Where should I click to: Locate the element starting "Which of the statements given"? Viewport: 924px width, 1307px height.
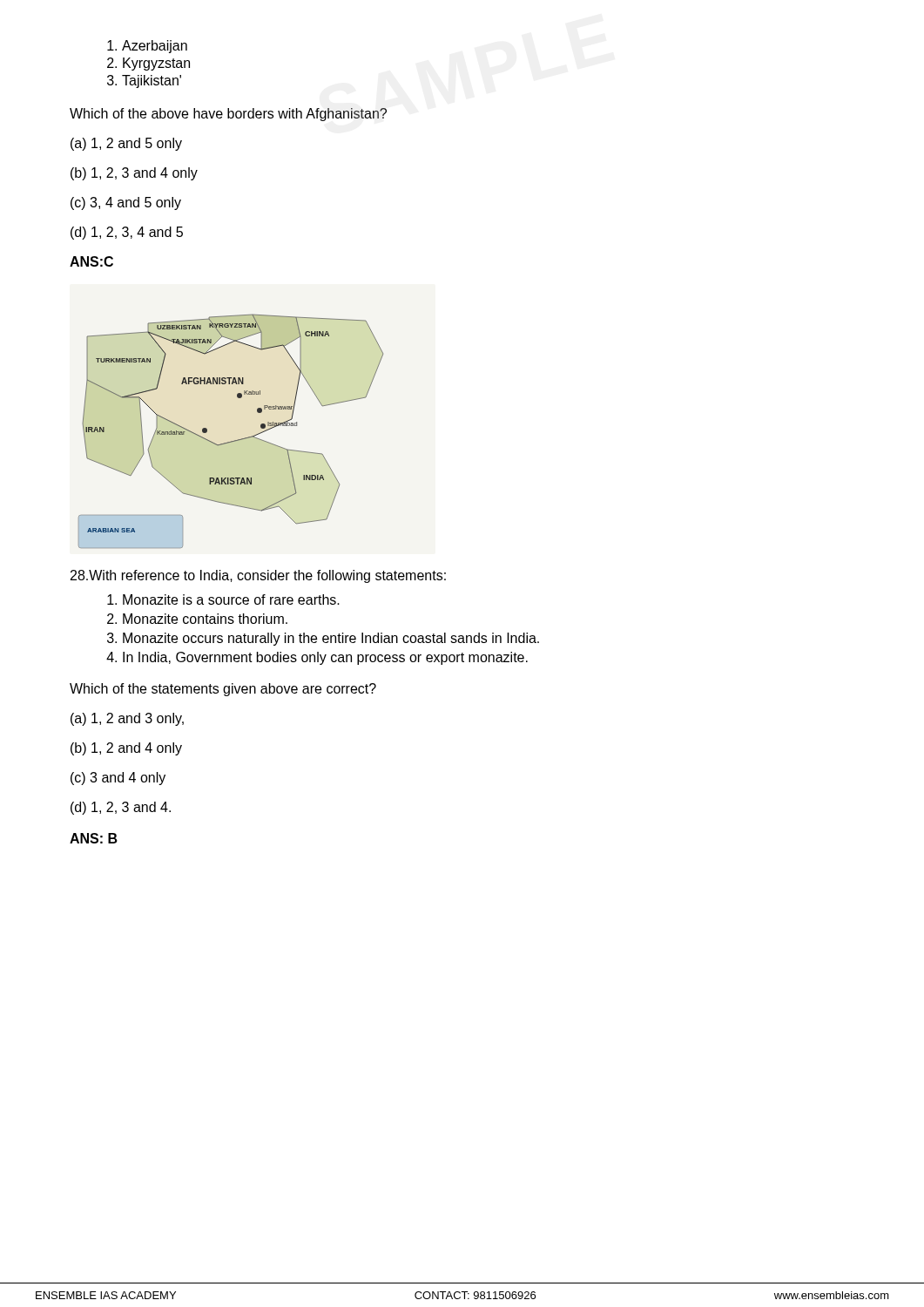coord(223,689)
